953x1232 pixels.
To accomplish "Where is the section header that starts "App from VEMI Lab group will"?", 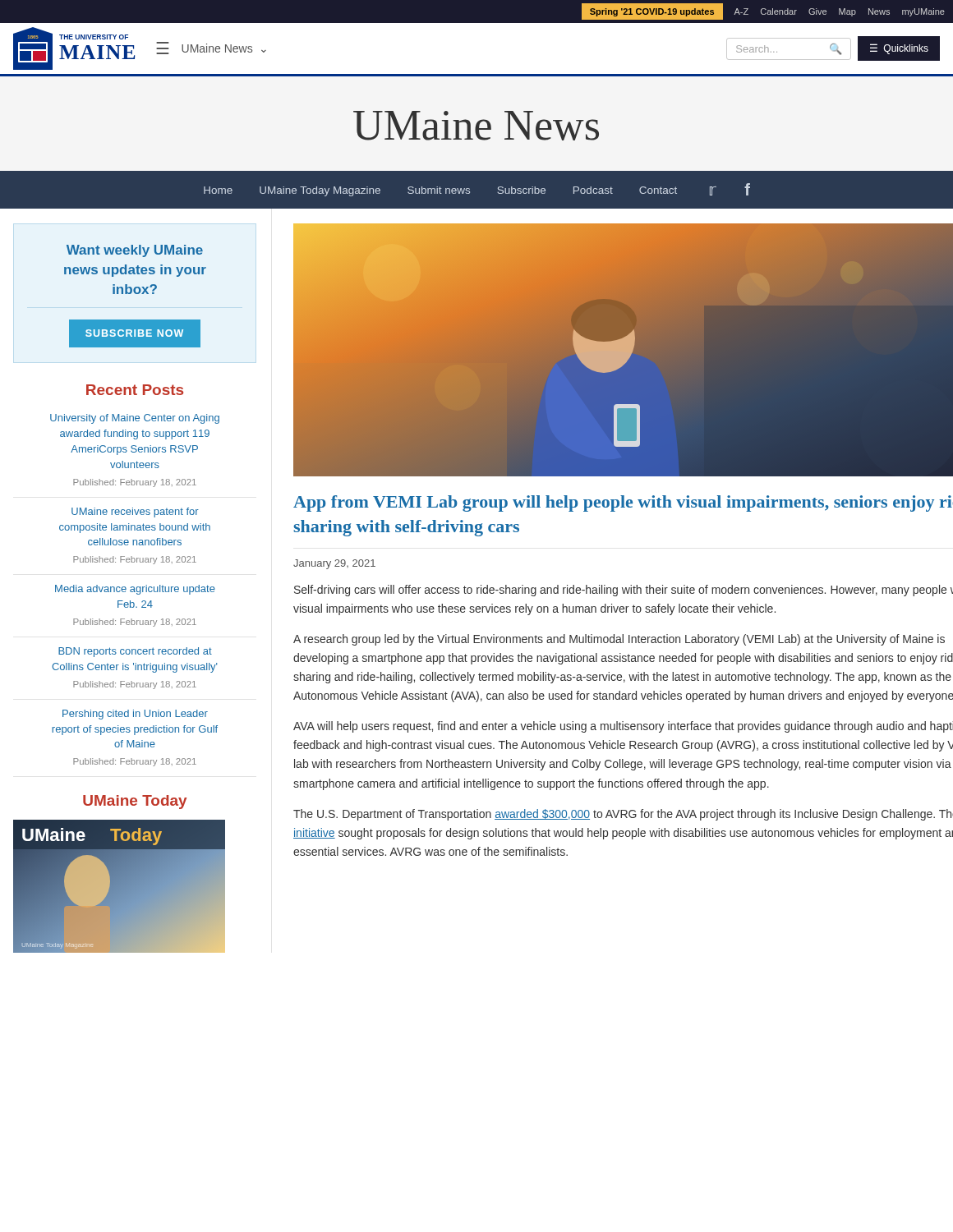I will click(x=623, y=514).
